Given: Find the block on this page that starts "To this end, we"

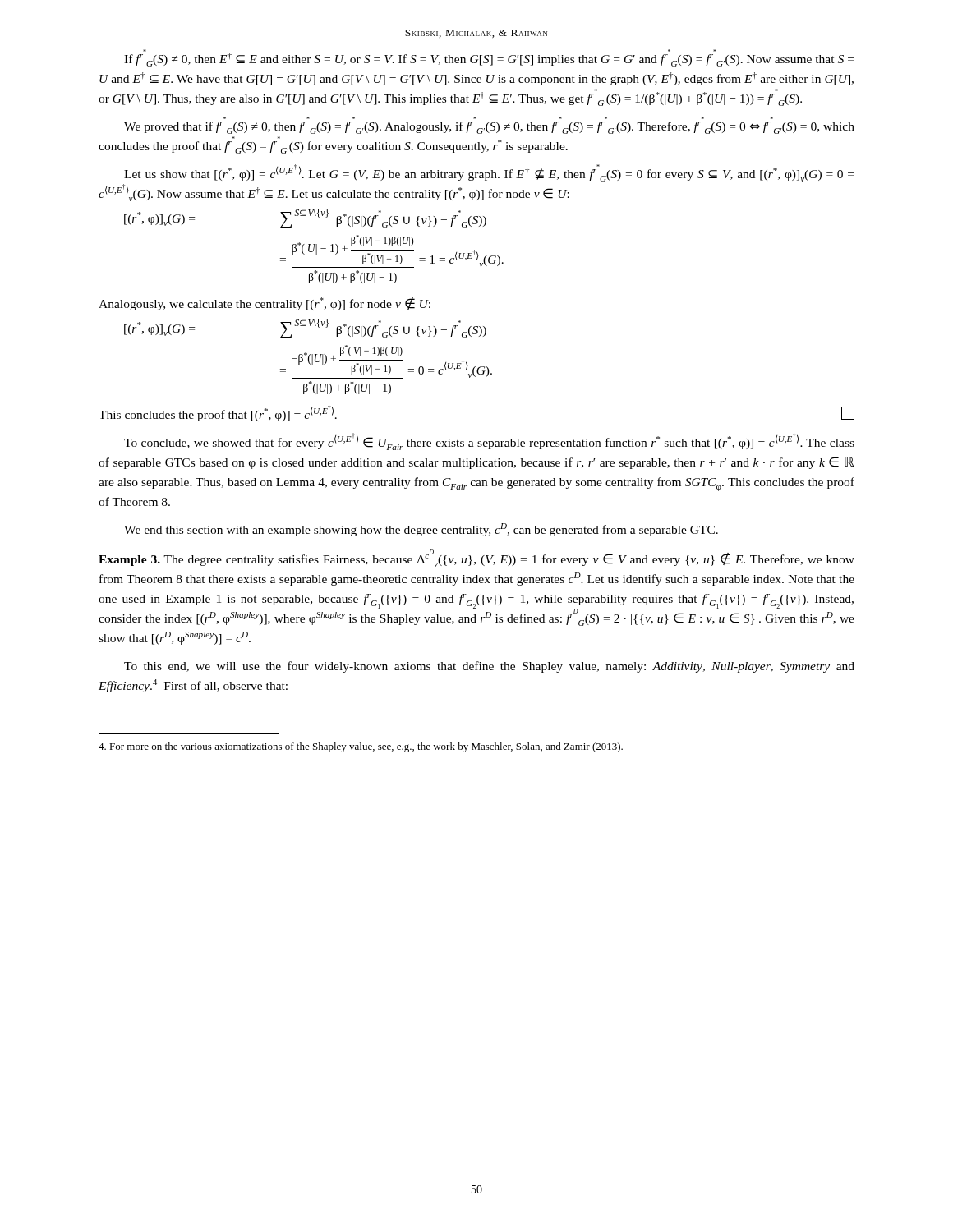Looking at the screenshot, I should tap(476, 676).
